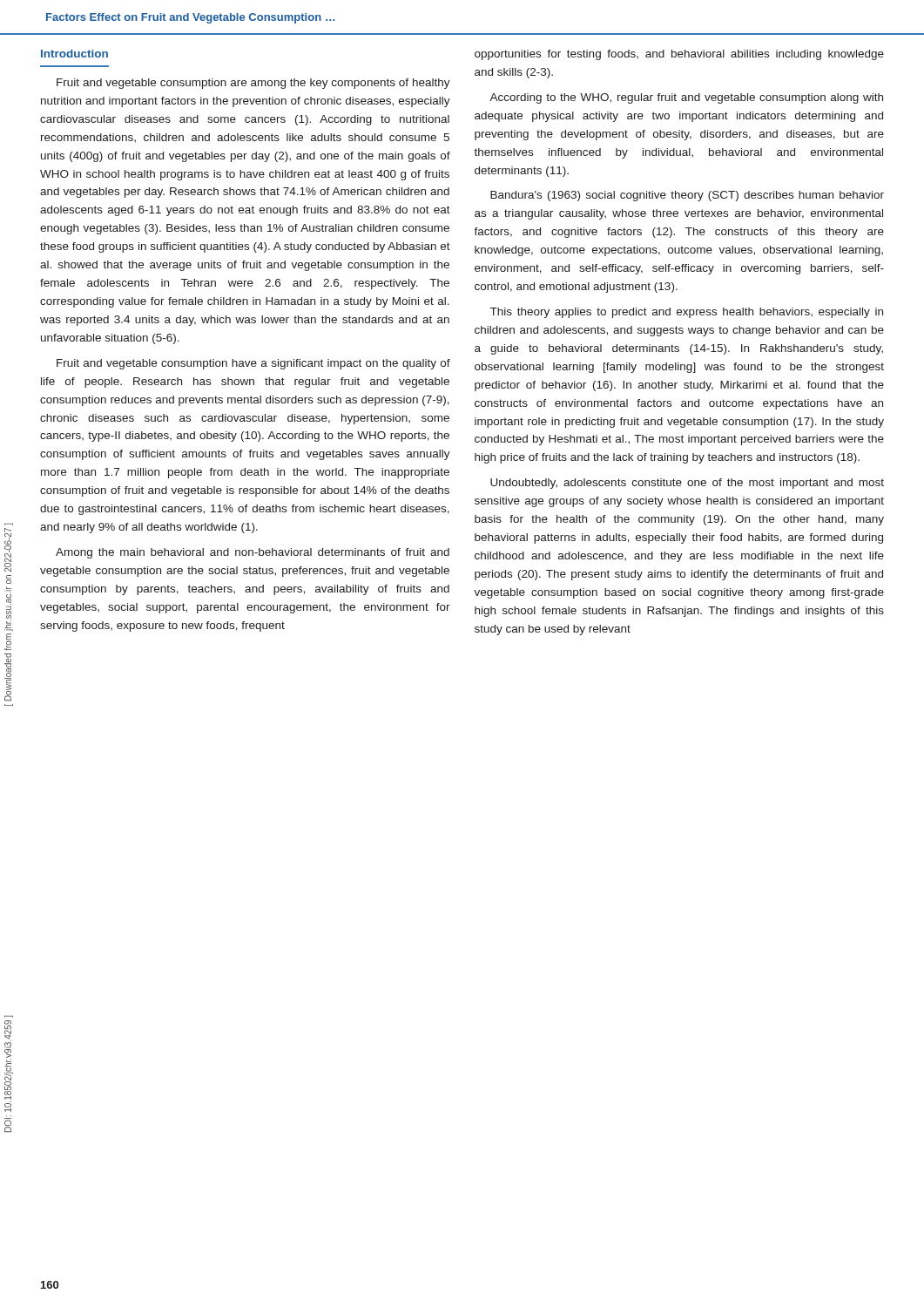
Task: Point to the text block starting "This theory applies to predict and"
Action: click(x=679, y=385)
